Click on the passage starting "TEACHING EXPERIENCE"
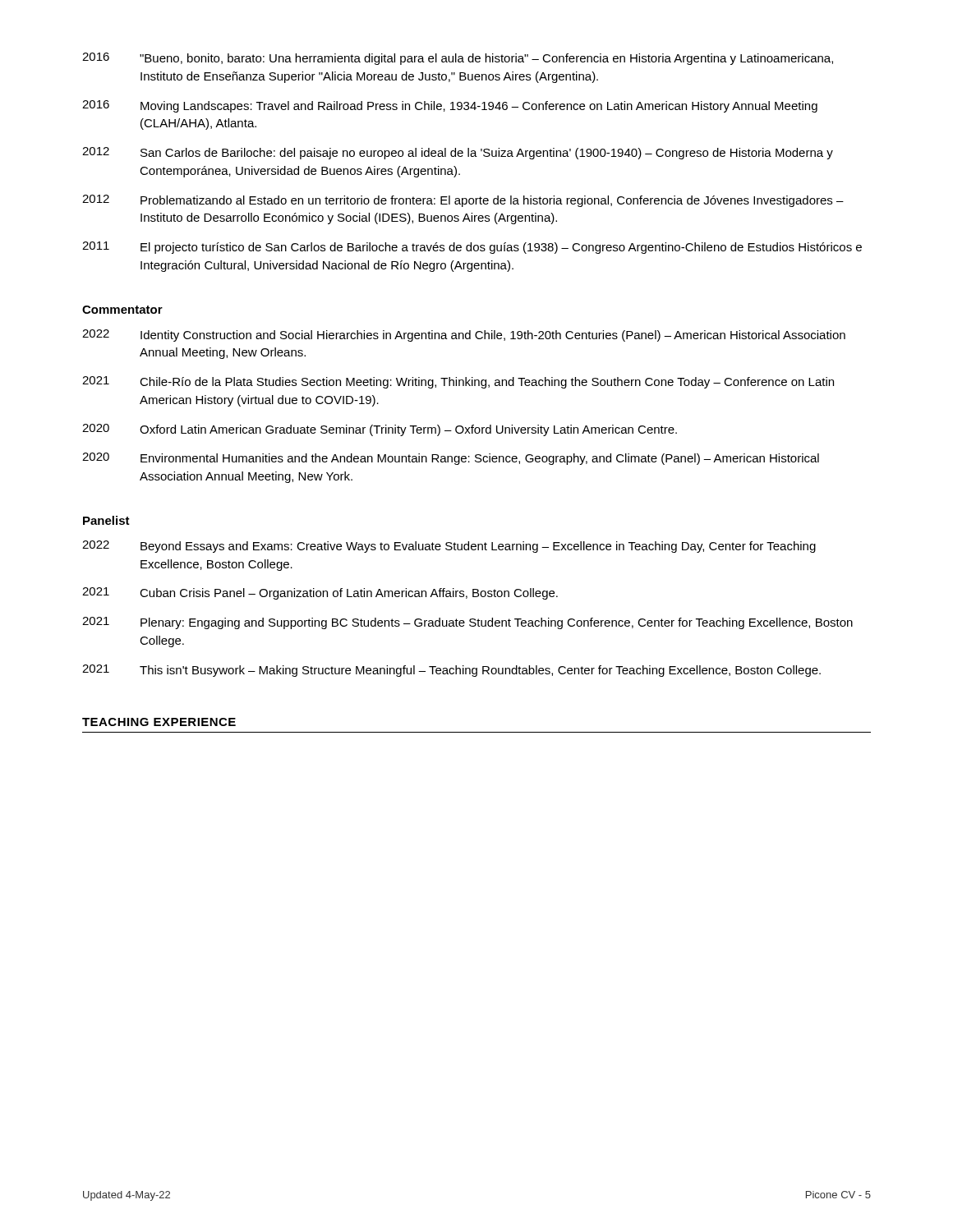 coord(476,724)
